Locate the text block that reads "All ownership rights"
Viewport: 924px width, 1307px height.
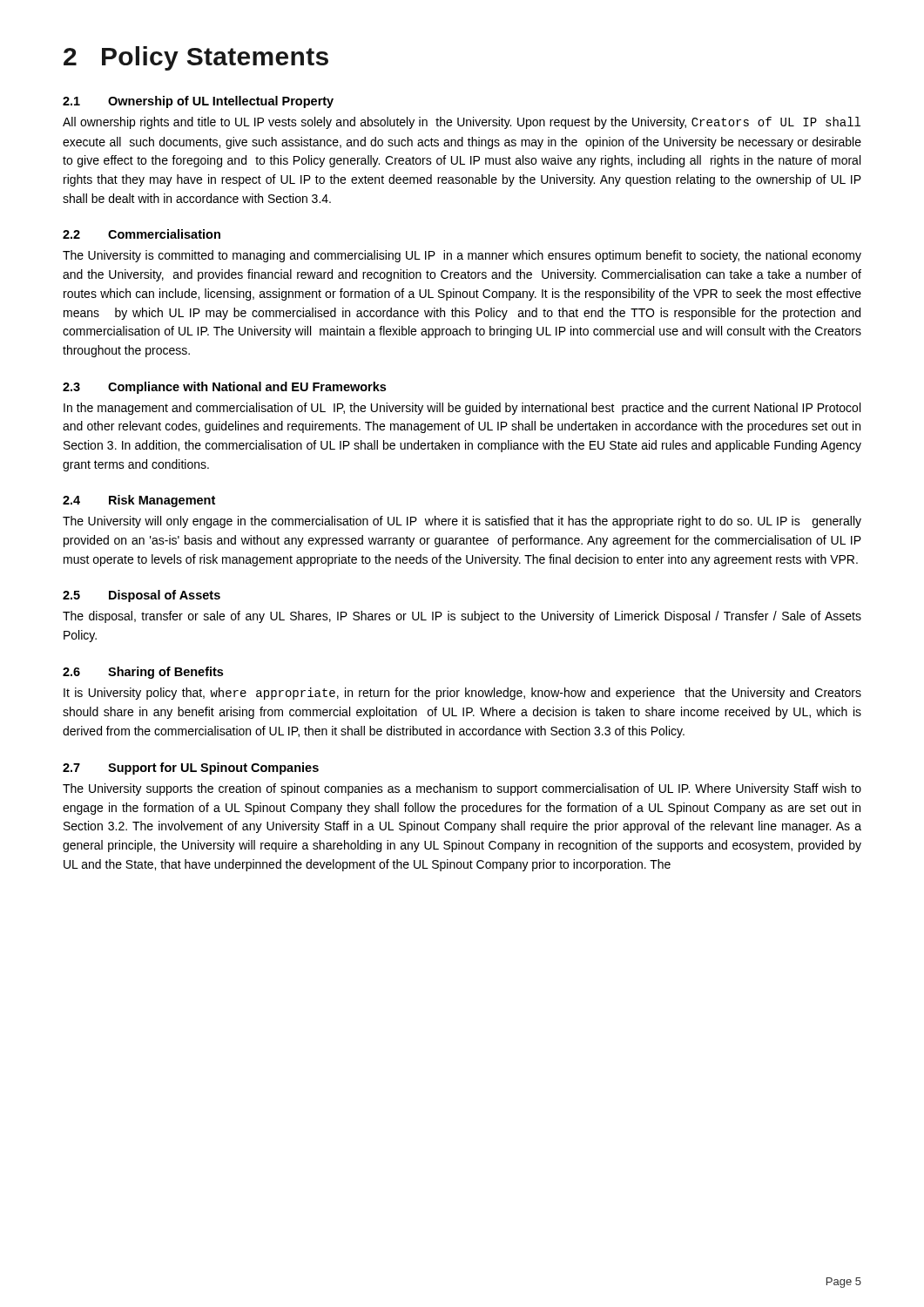[462, 160]
